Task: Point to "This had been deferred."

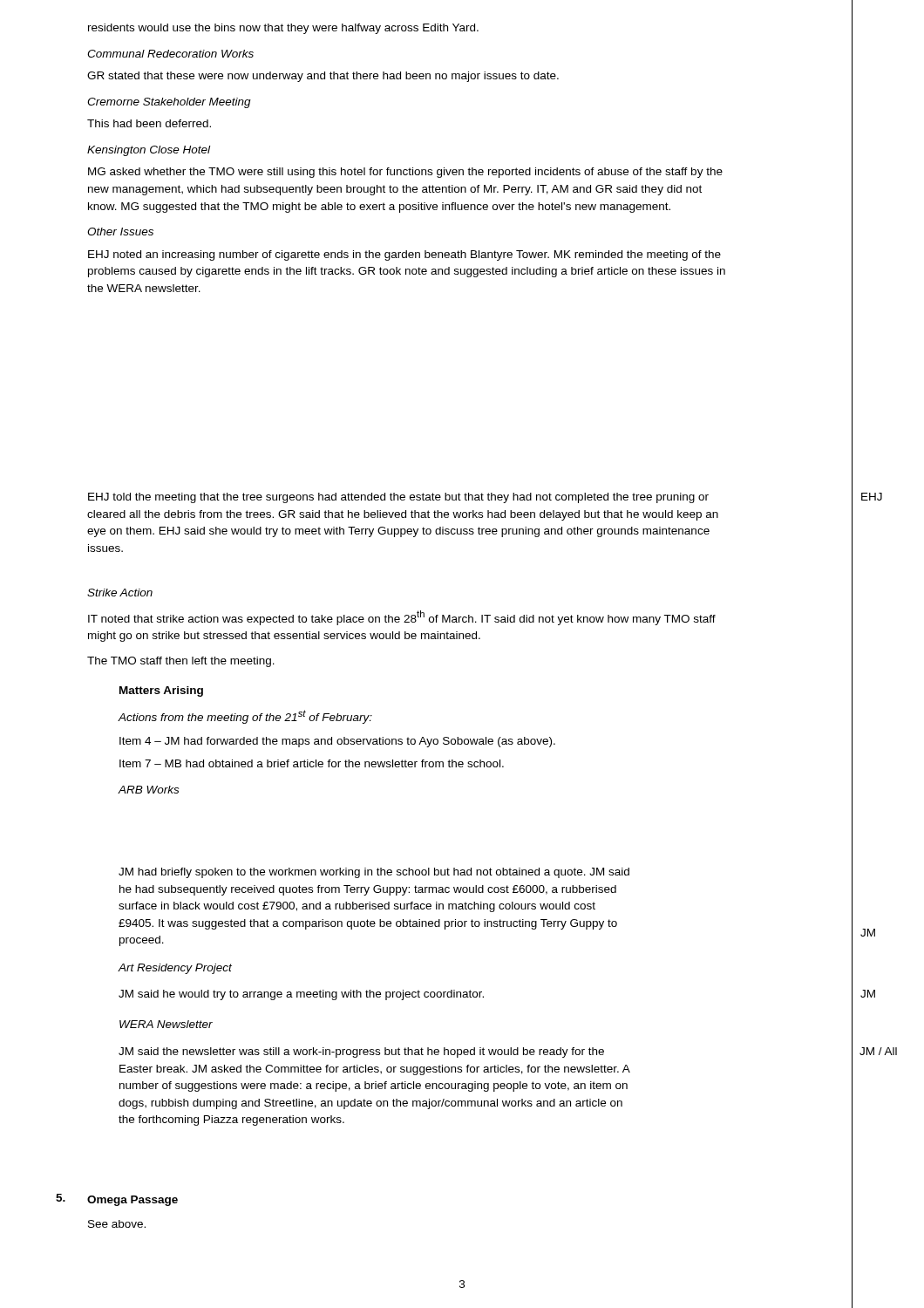Action: pos(149,123)
